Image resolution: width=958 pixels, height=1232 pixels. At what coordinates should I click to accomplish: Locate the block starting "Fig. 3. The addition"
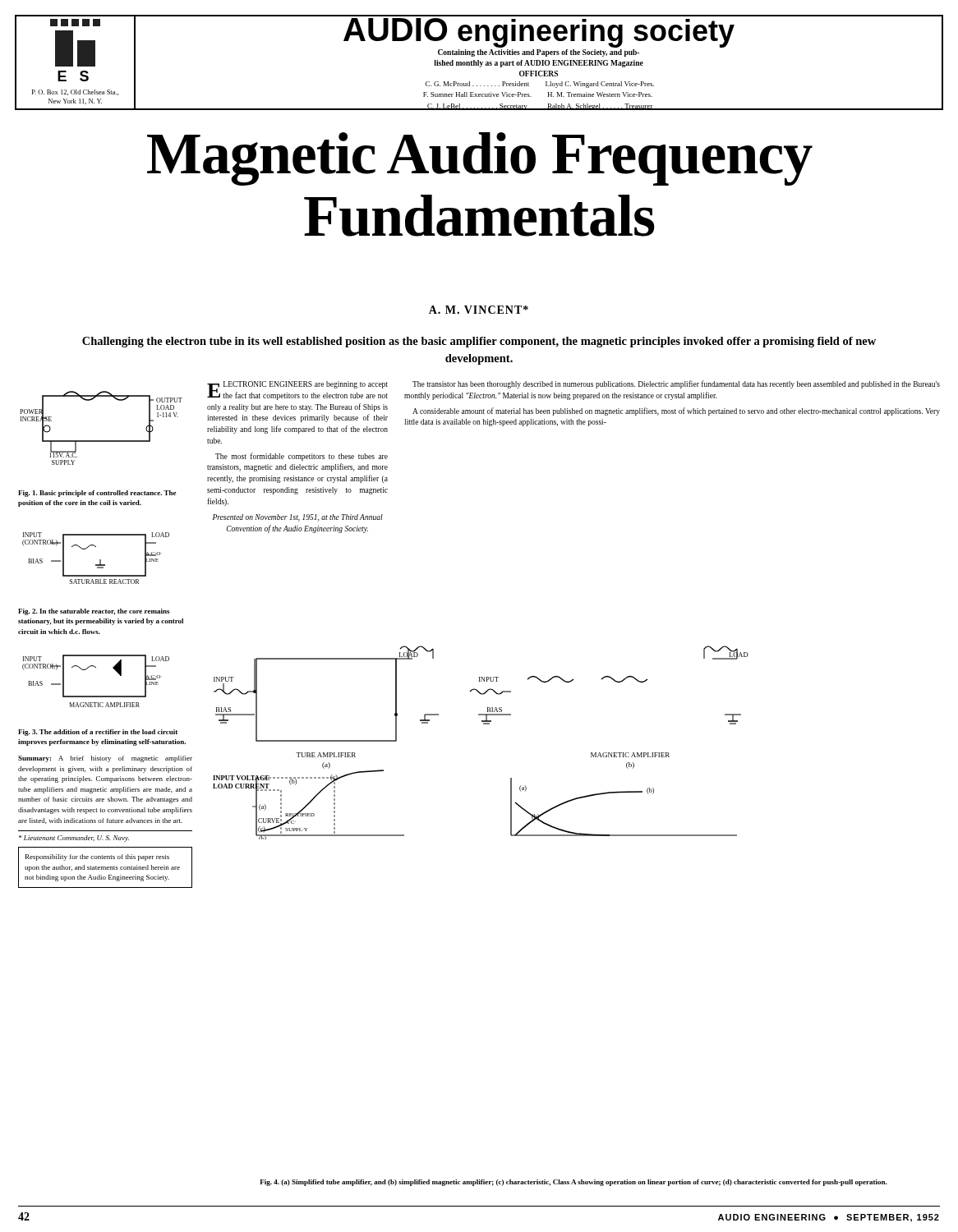(102, 737)
